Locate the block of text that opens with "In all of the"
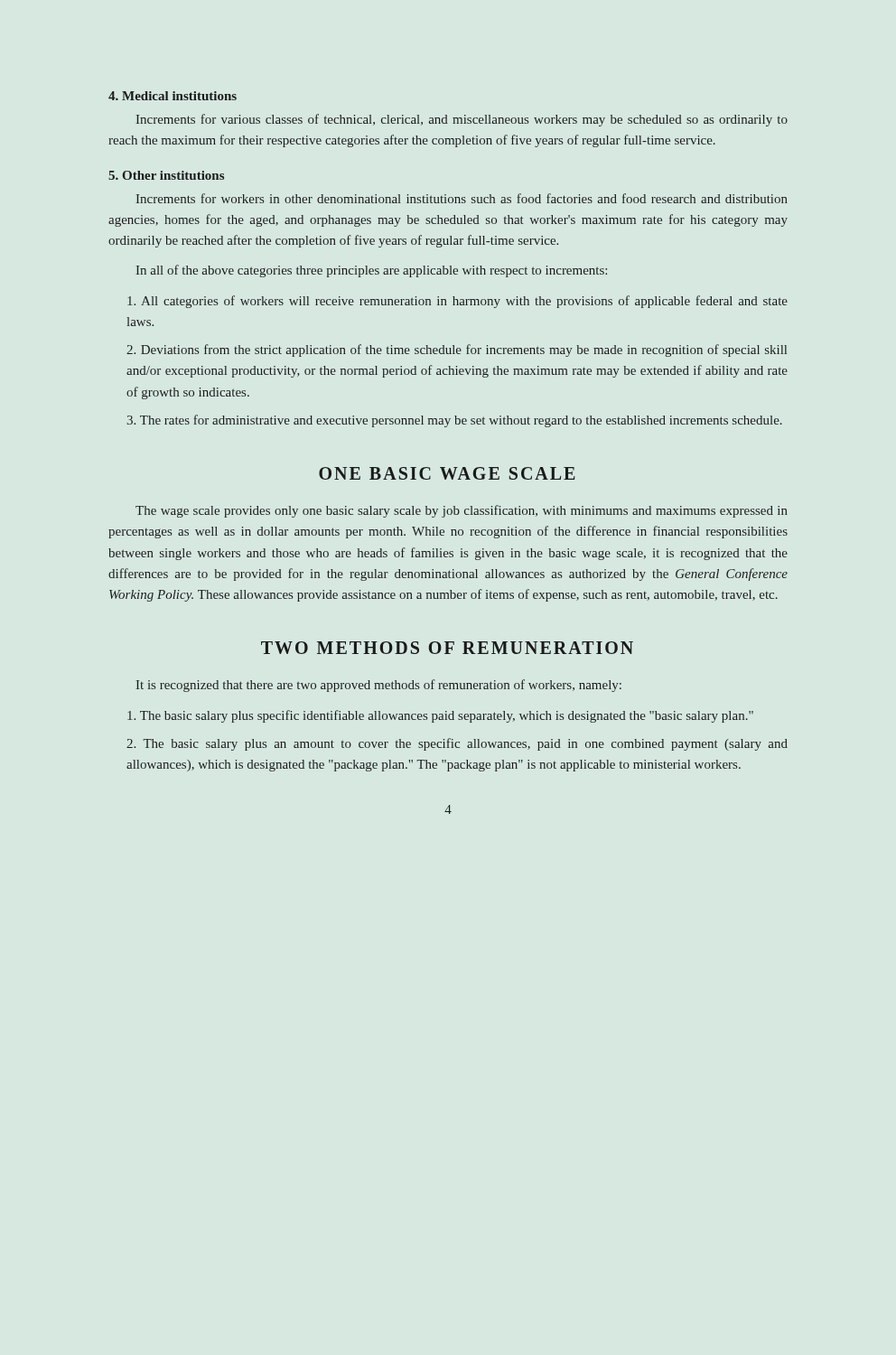Viewport: 896px width, 1355px height. pos(372,270)
